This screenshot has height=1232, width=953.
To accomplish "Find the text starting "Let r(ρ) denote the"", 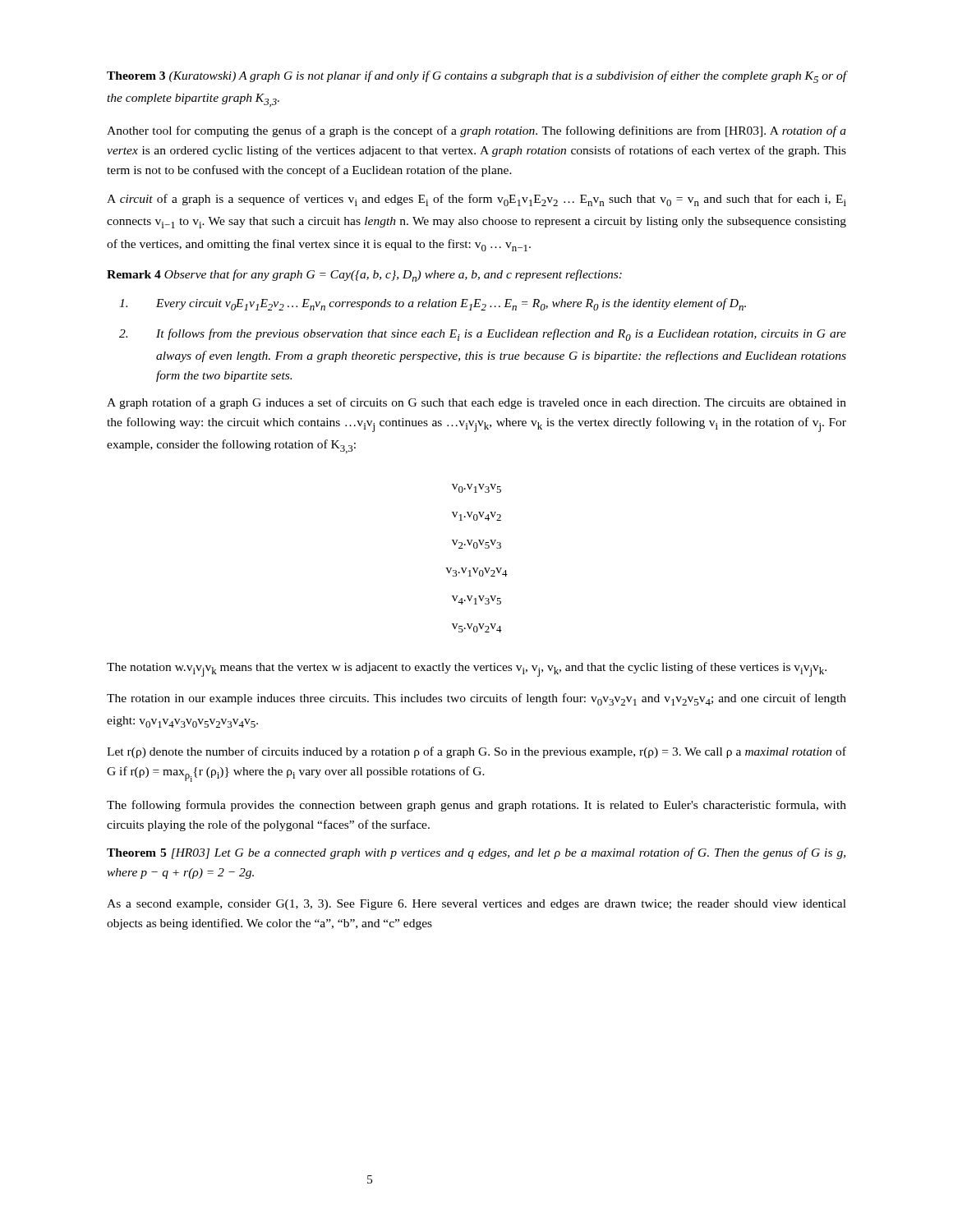I will pyautogui.click(x=476, y=764).
